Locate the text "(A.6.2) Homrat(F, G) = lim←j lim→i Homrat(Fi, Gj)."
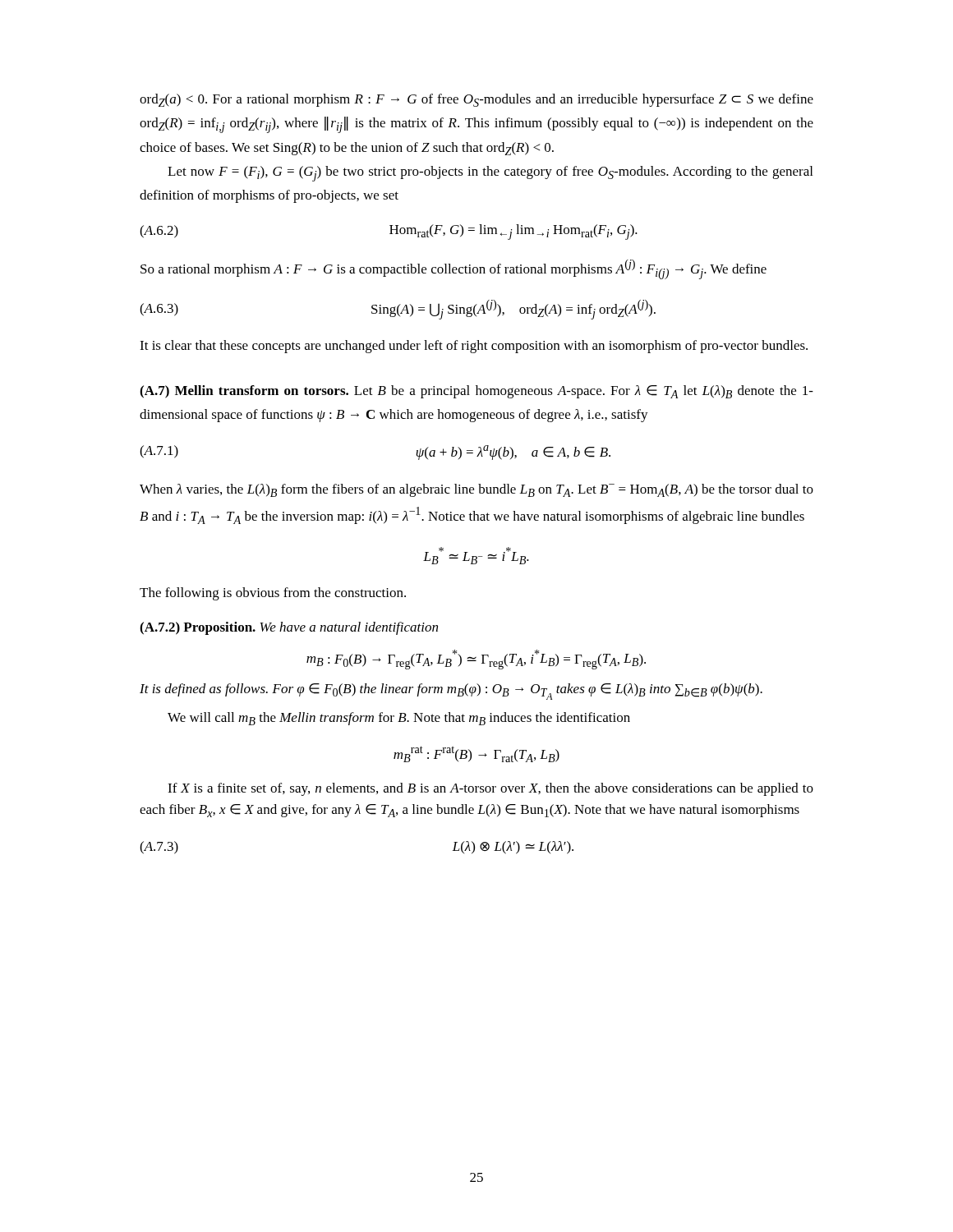 [476, 231]
